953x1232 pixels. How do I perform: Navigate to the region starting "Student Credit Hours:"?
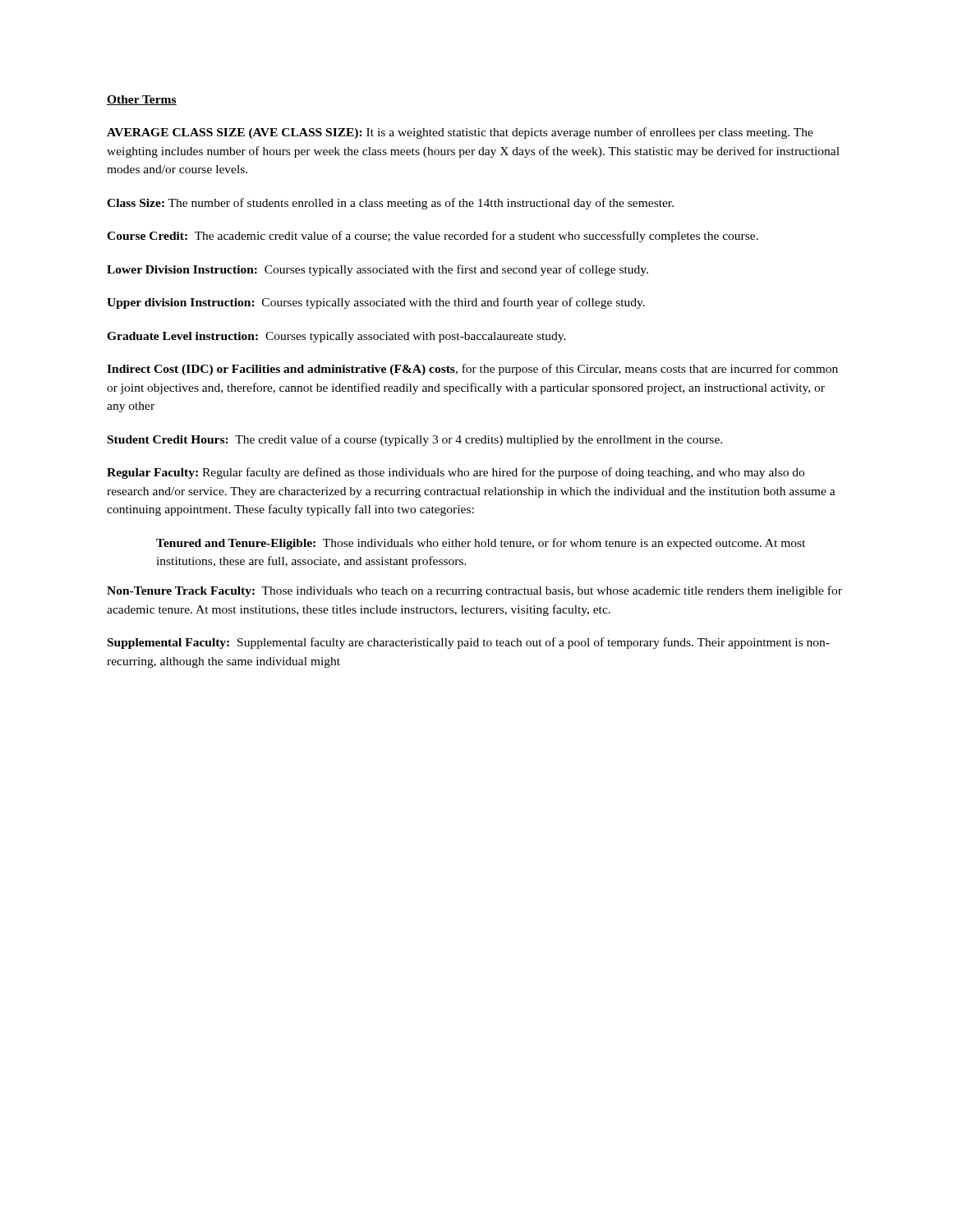476,439
